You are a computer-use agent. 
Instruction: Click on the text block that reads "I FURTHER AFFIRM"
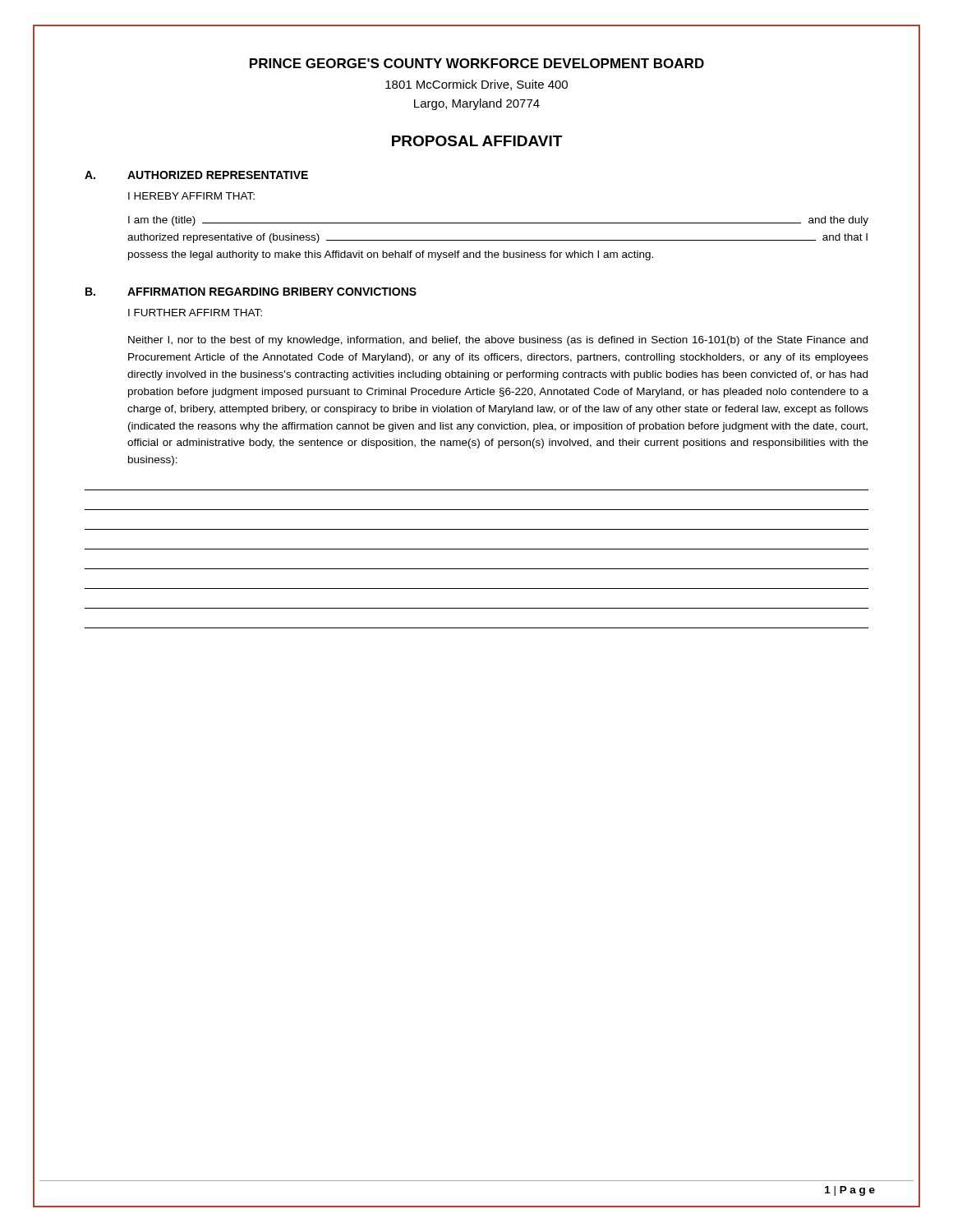[195, 313]
